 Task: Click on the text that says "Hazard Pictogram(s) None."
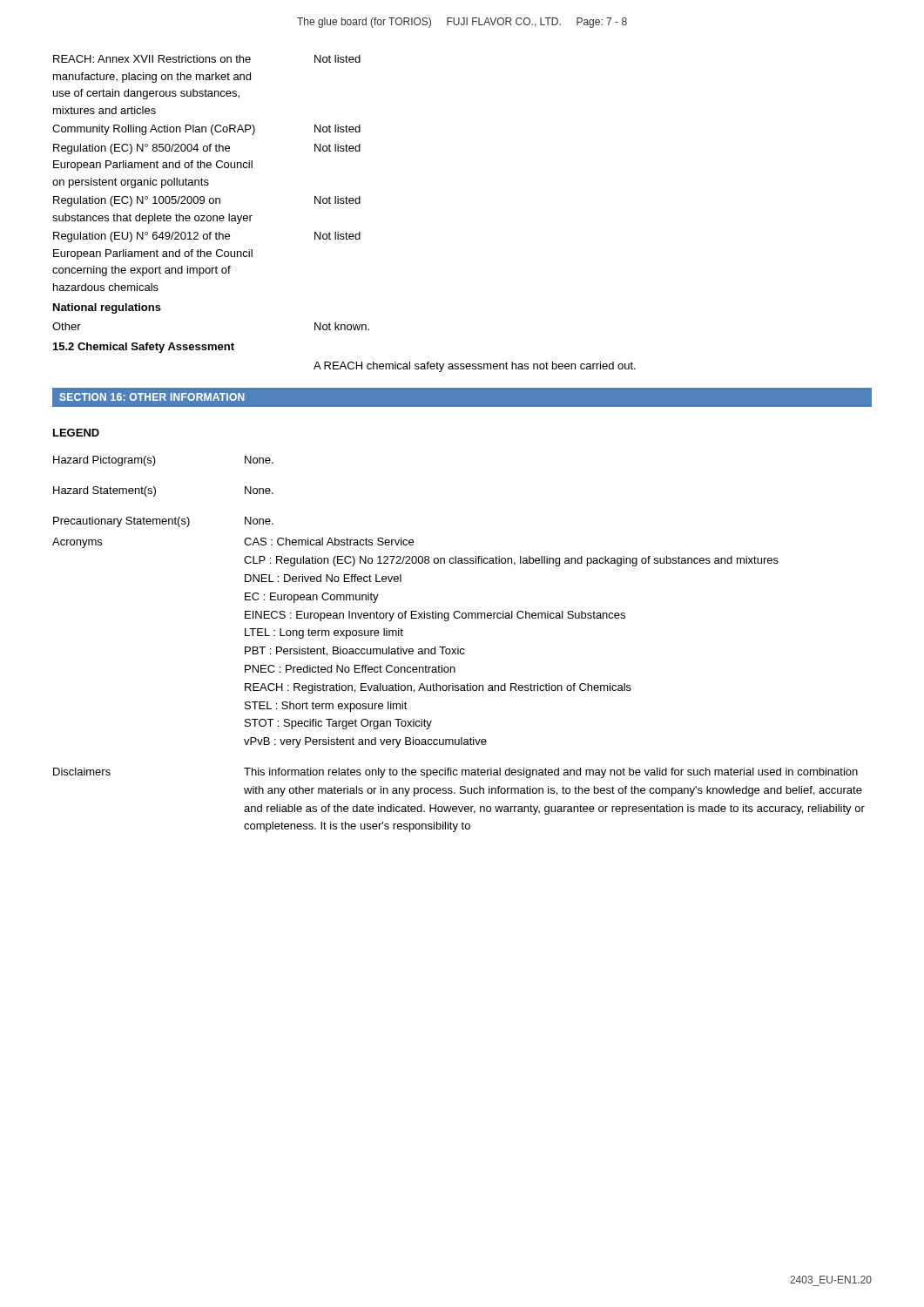pos(107,461)
